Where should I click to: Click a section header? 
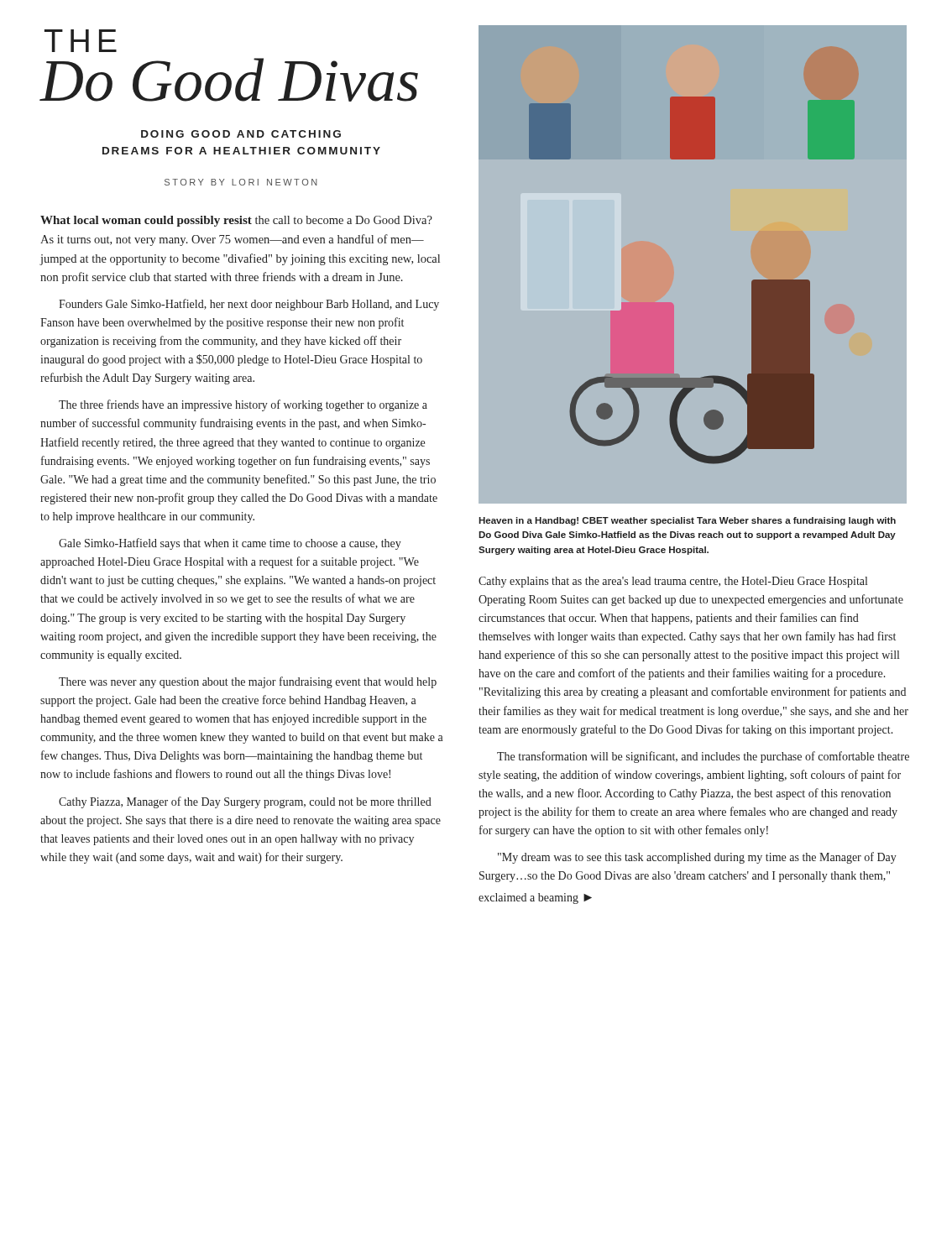coord(242,142)
